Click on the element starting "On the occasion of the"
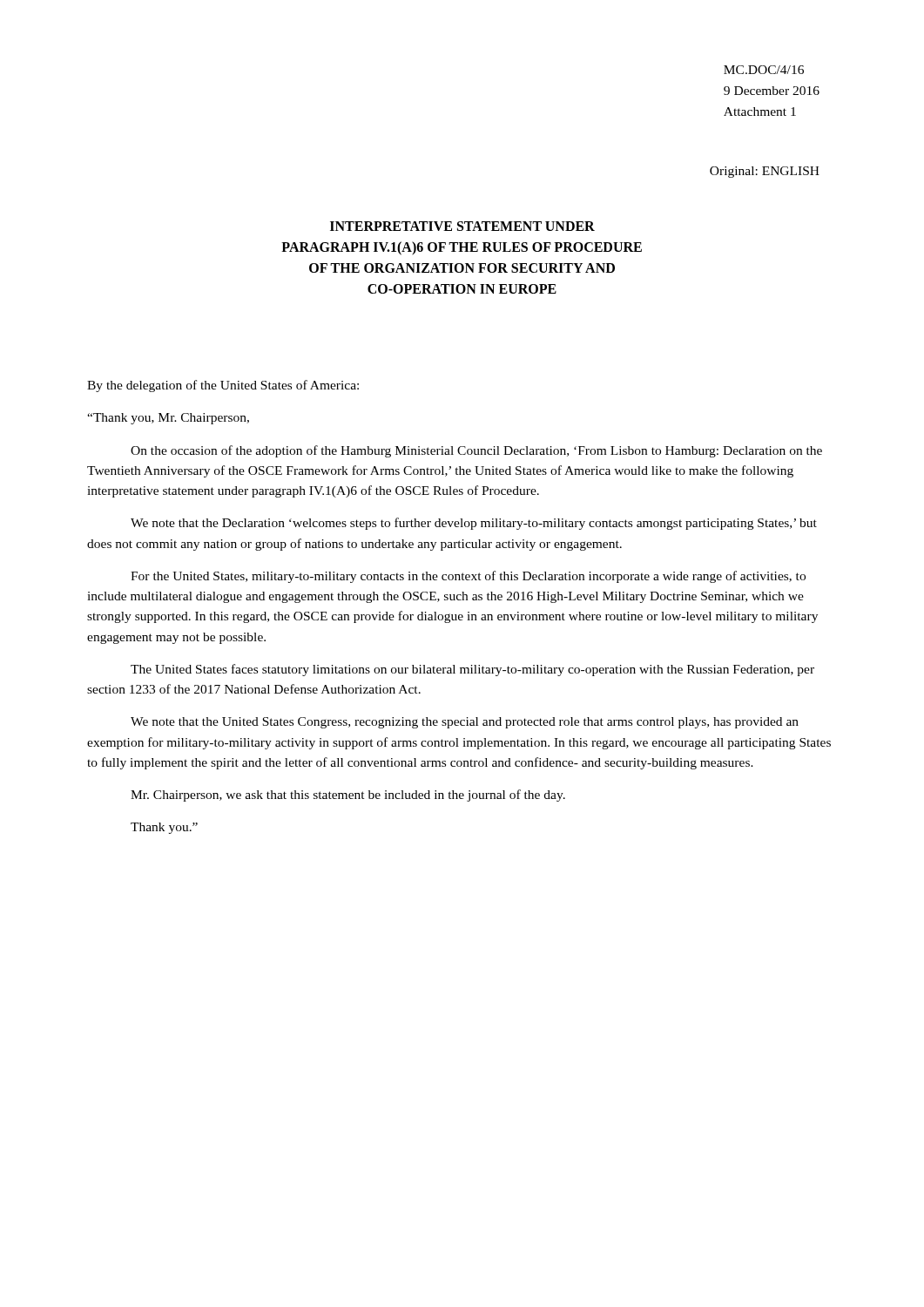The image size is (924, 1307). pyautogui.click(x=455, y=470)
